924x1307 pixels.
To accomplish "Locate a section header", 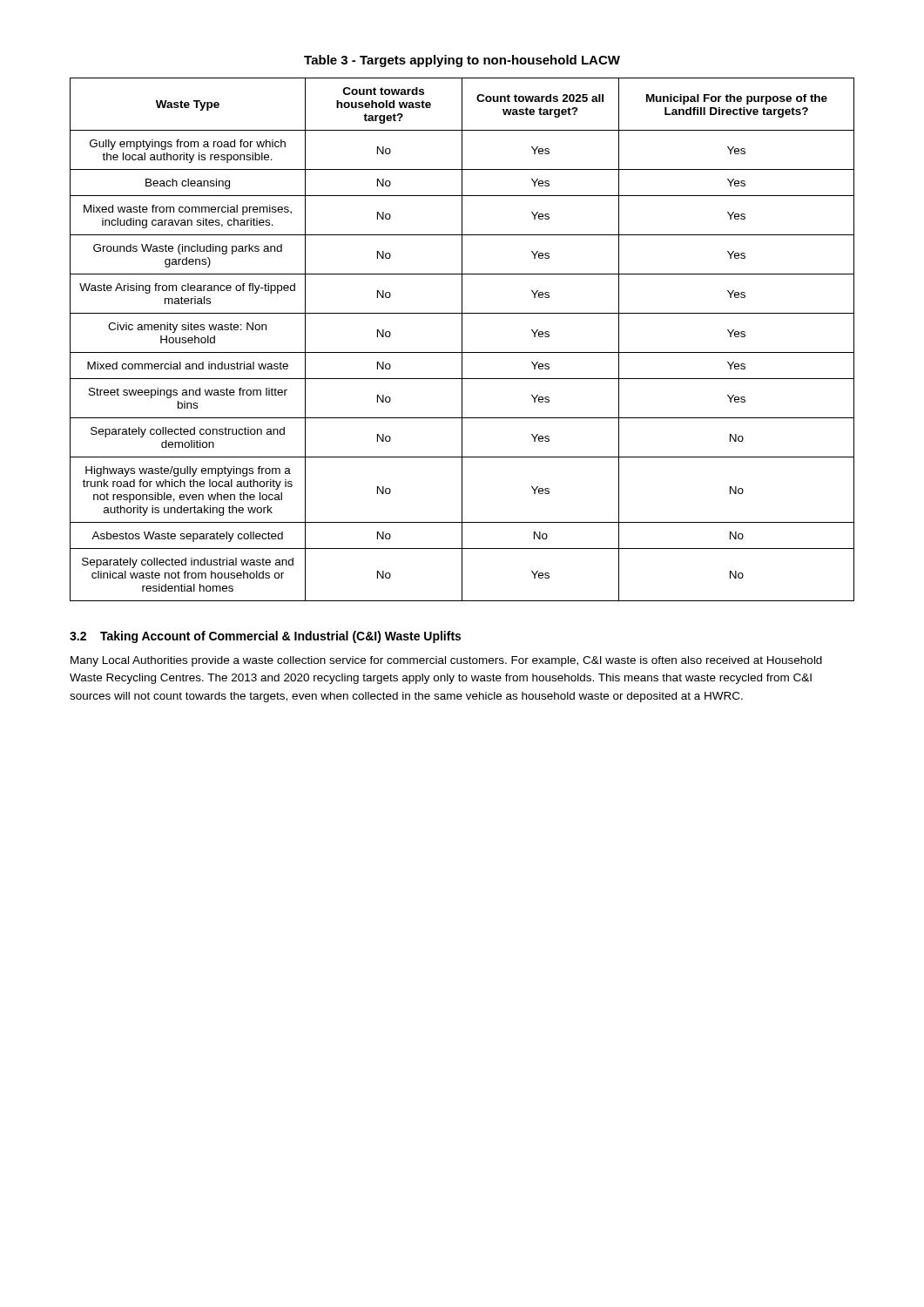I will coord(266,636).
